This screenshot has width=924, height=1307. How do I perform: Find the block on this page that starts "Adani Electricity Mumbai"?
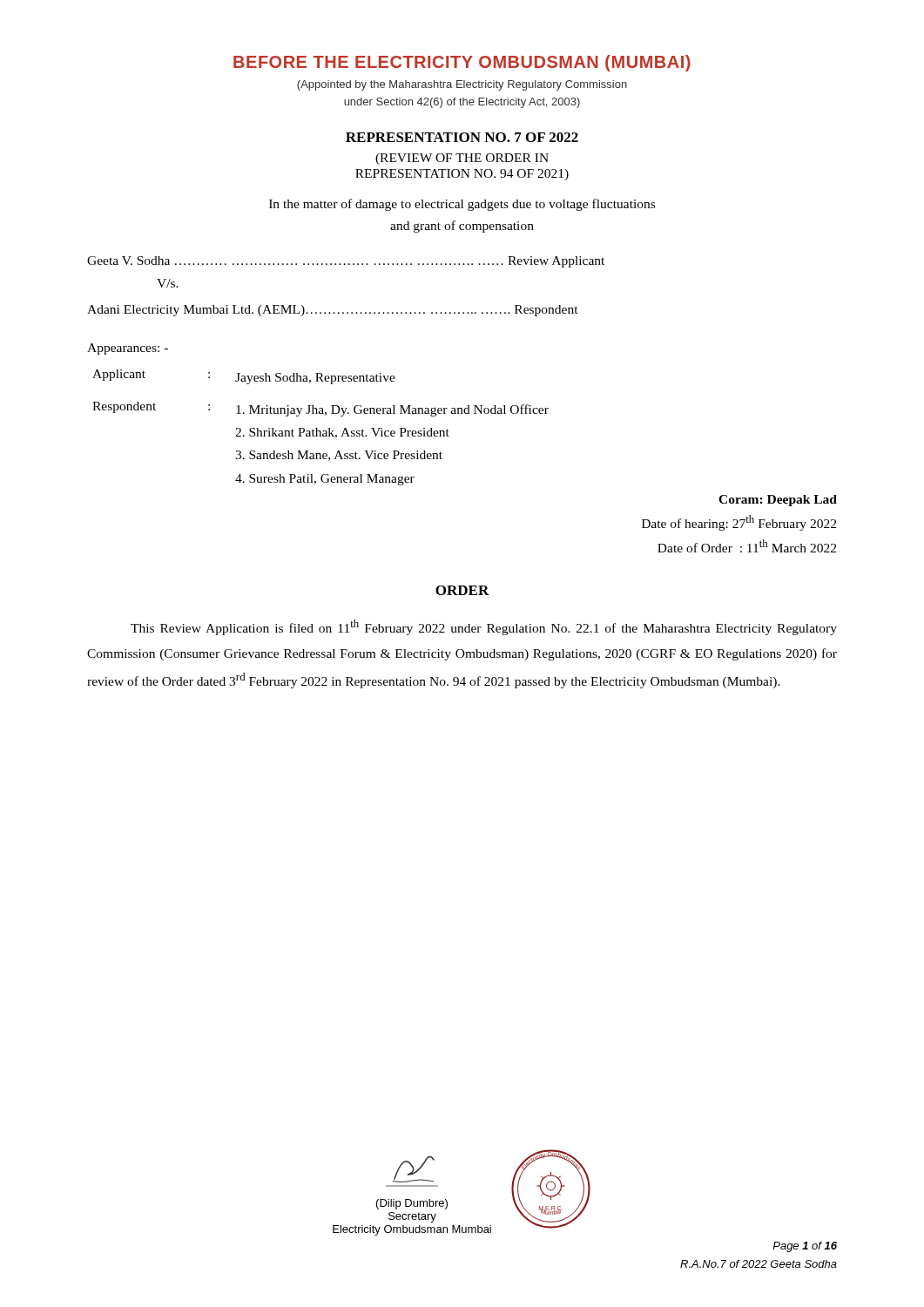(x=462, y=309)
